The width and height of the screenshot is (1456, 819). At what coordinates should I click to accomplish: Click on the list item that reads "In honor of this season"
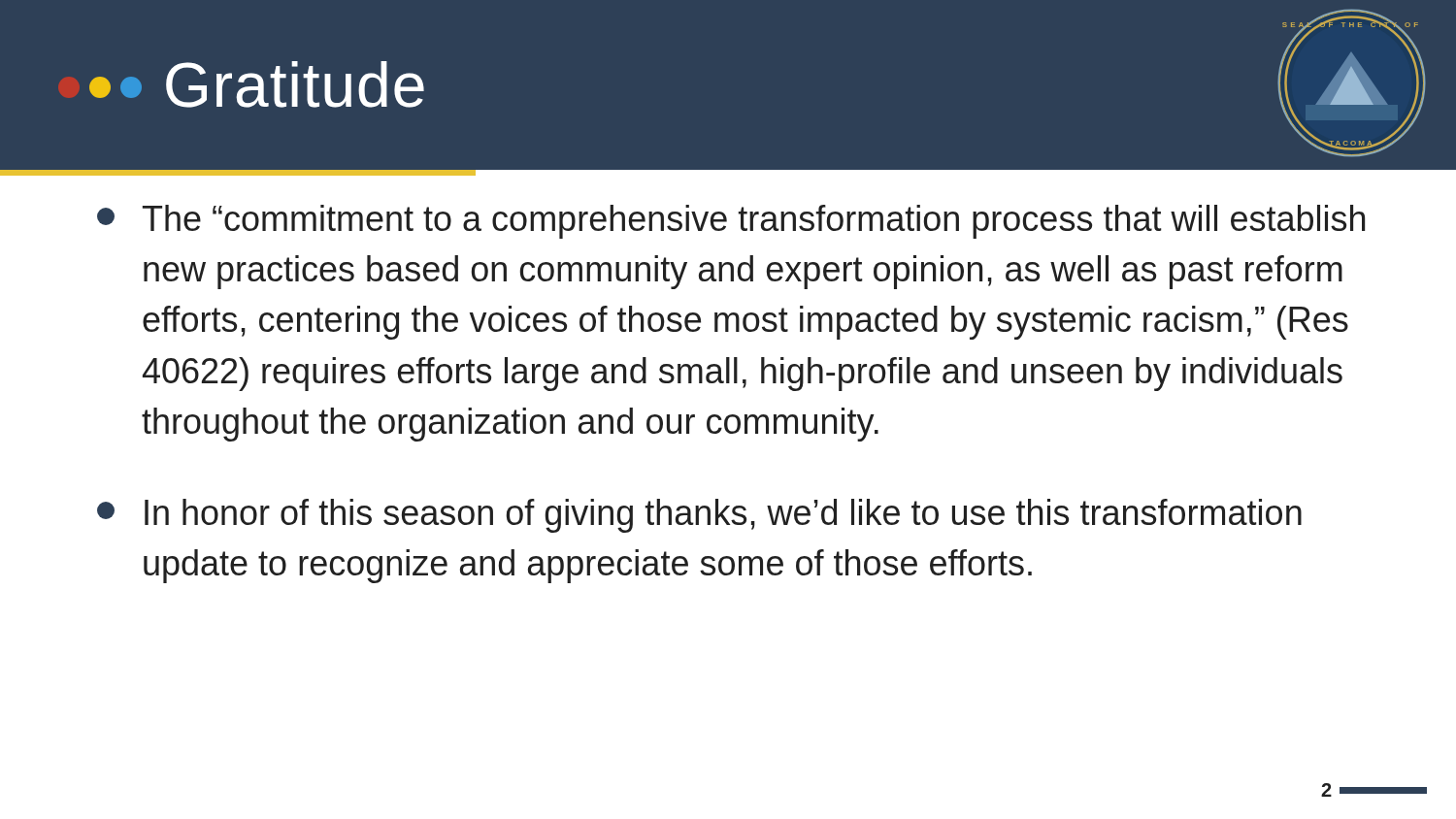[738, 539]
